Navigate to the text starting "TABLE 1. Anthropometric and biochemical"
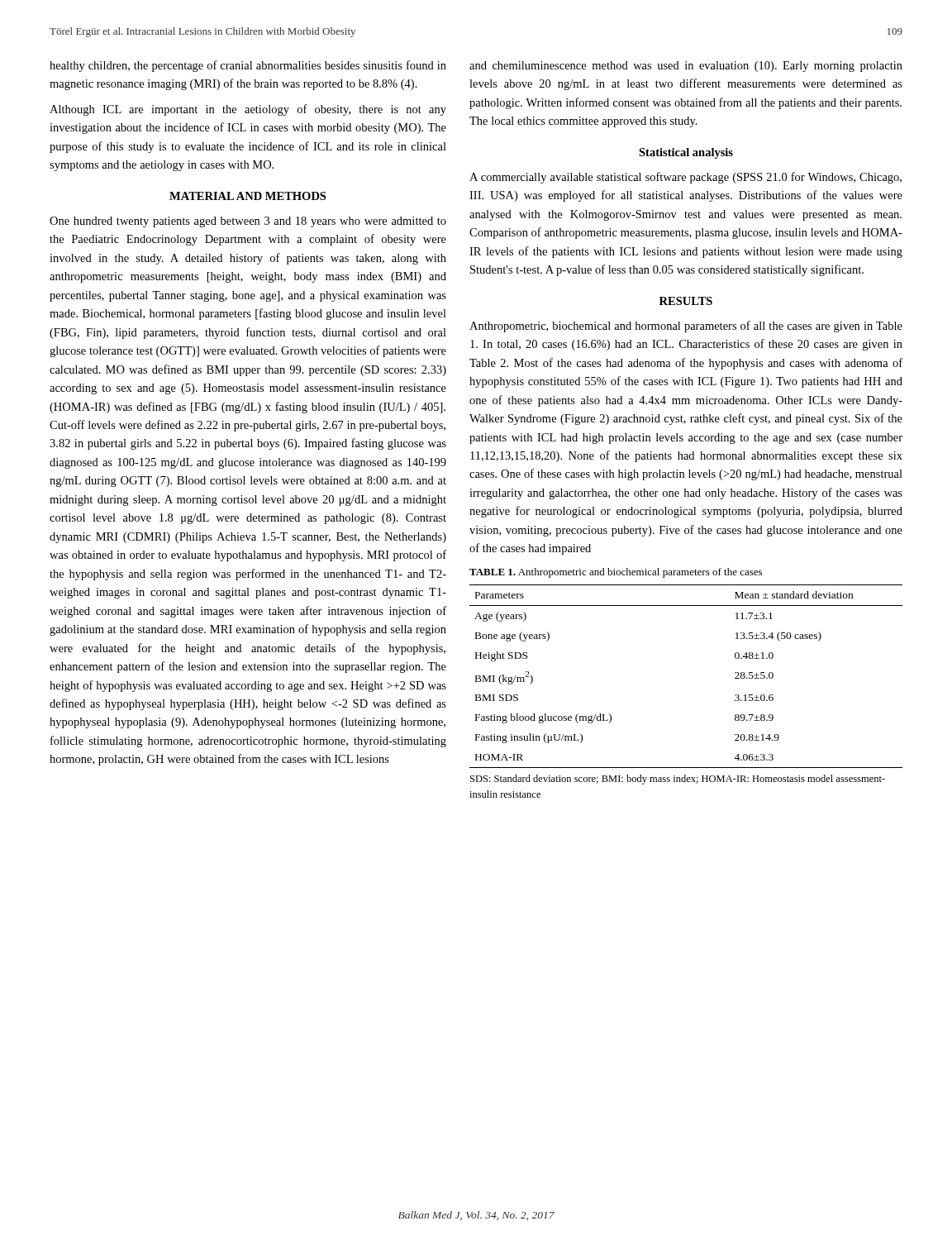Screen dimensions: 1240x952 coord(616,572)
